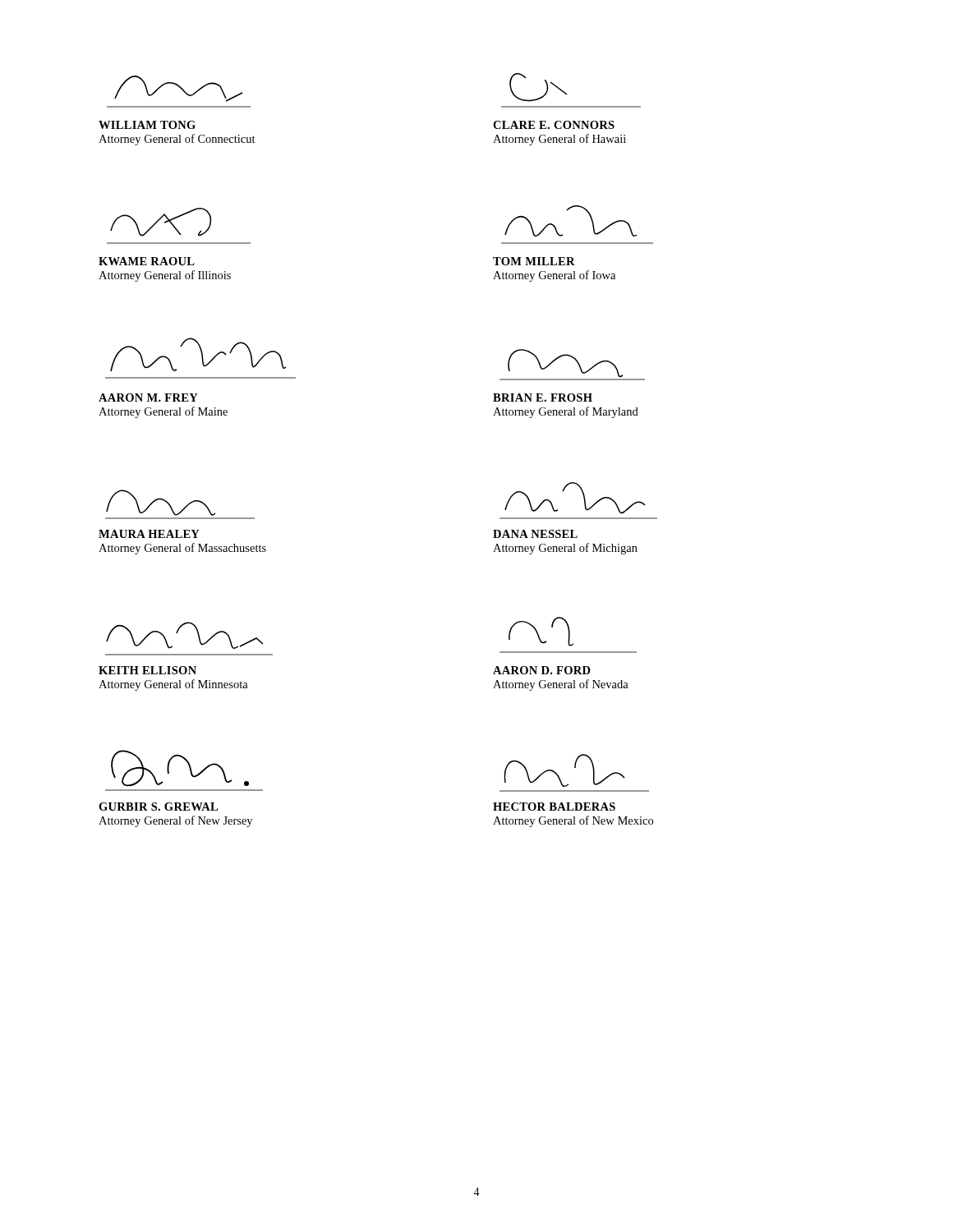Point to the region starting "KEITH ELLISON Attorney General of Minnesota"
Image resolution: width=953 pixels, height=1232 pixels.
click(147, 670)
